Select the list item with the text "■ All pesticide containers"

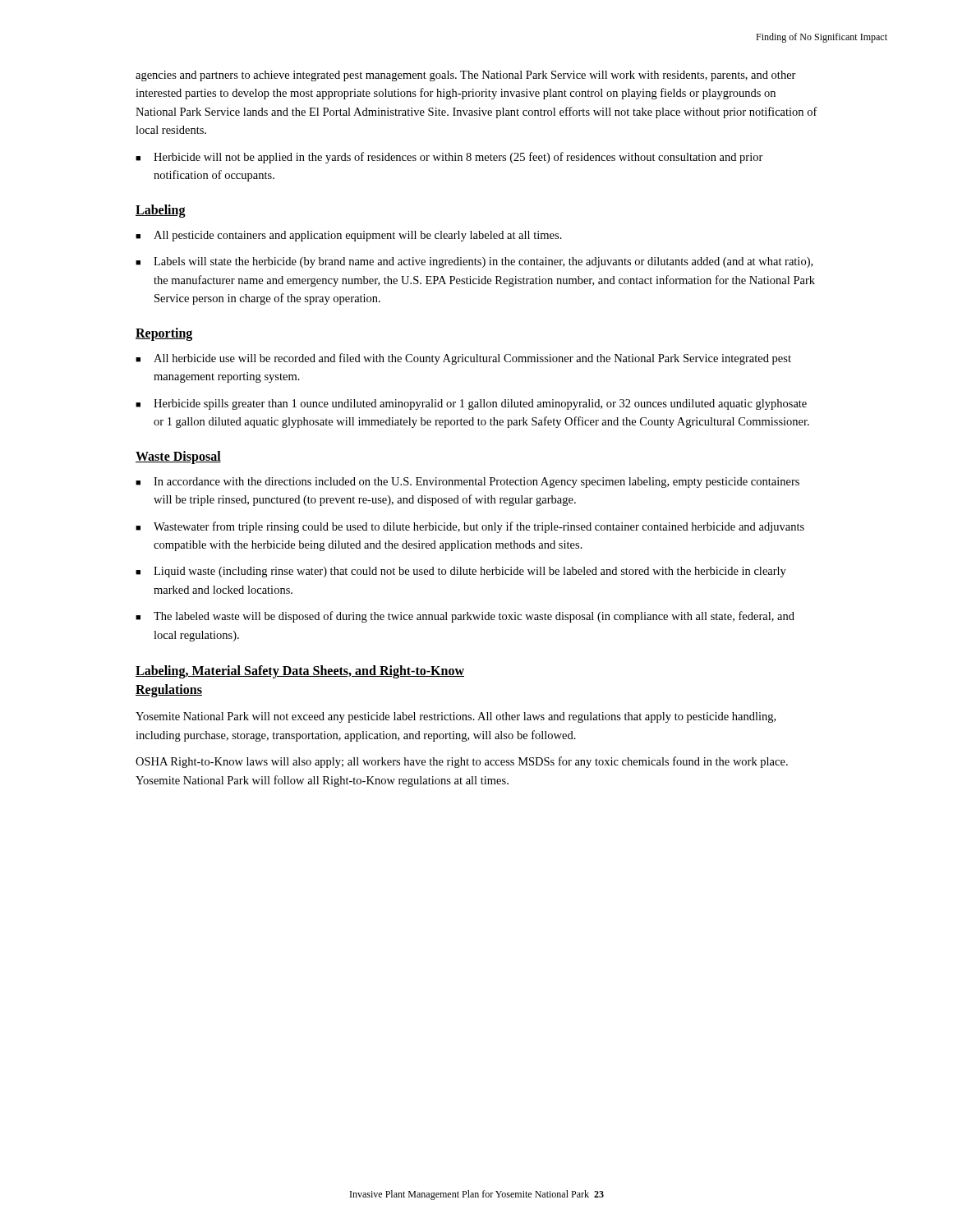476,235
